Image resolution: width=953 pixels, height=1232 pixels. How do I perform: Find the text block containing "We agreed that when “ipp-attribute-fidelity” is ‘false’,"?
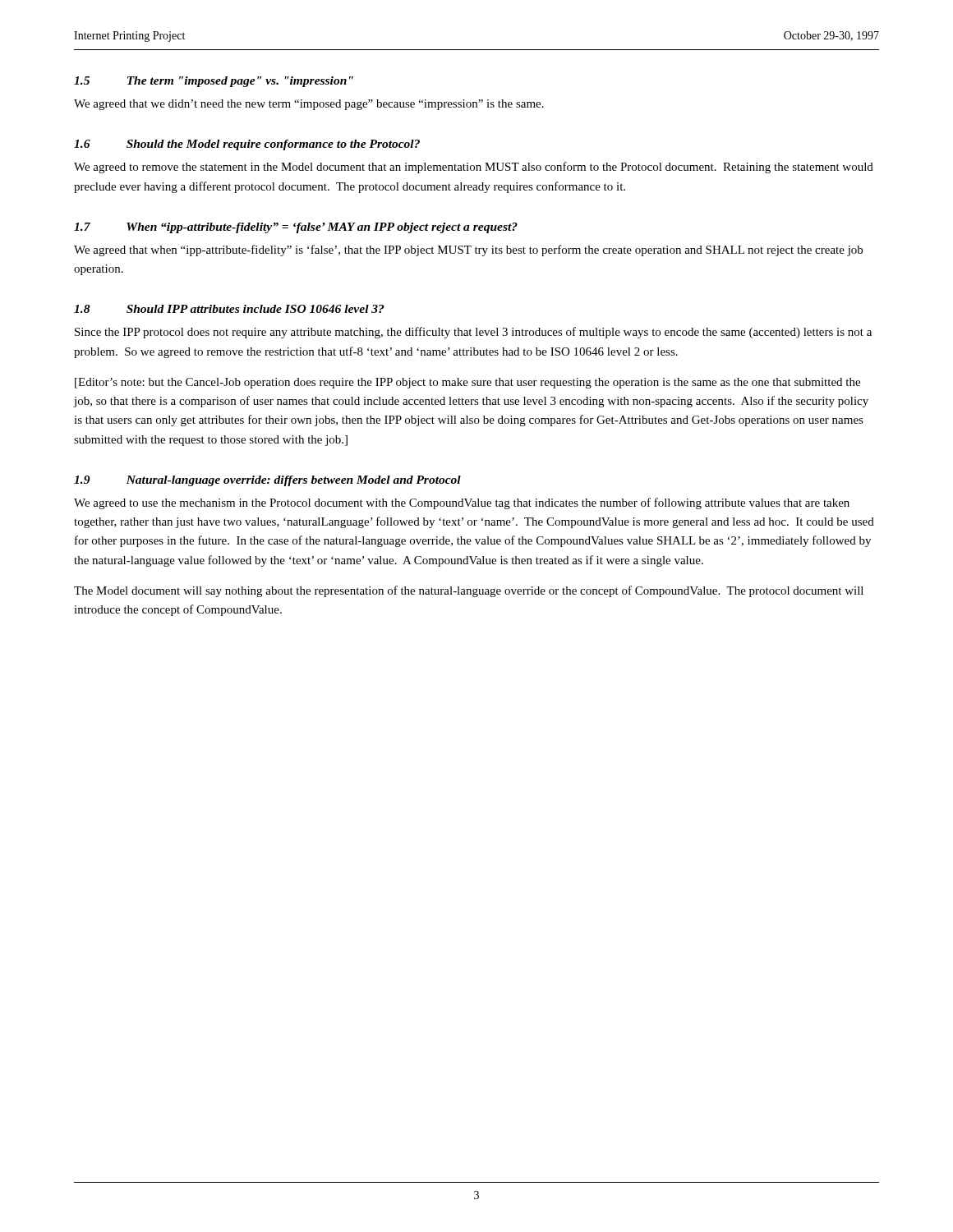pos(469,259)
